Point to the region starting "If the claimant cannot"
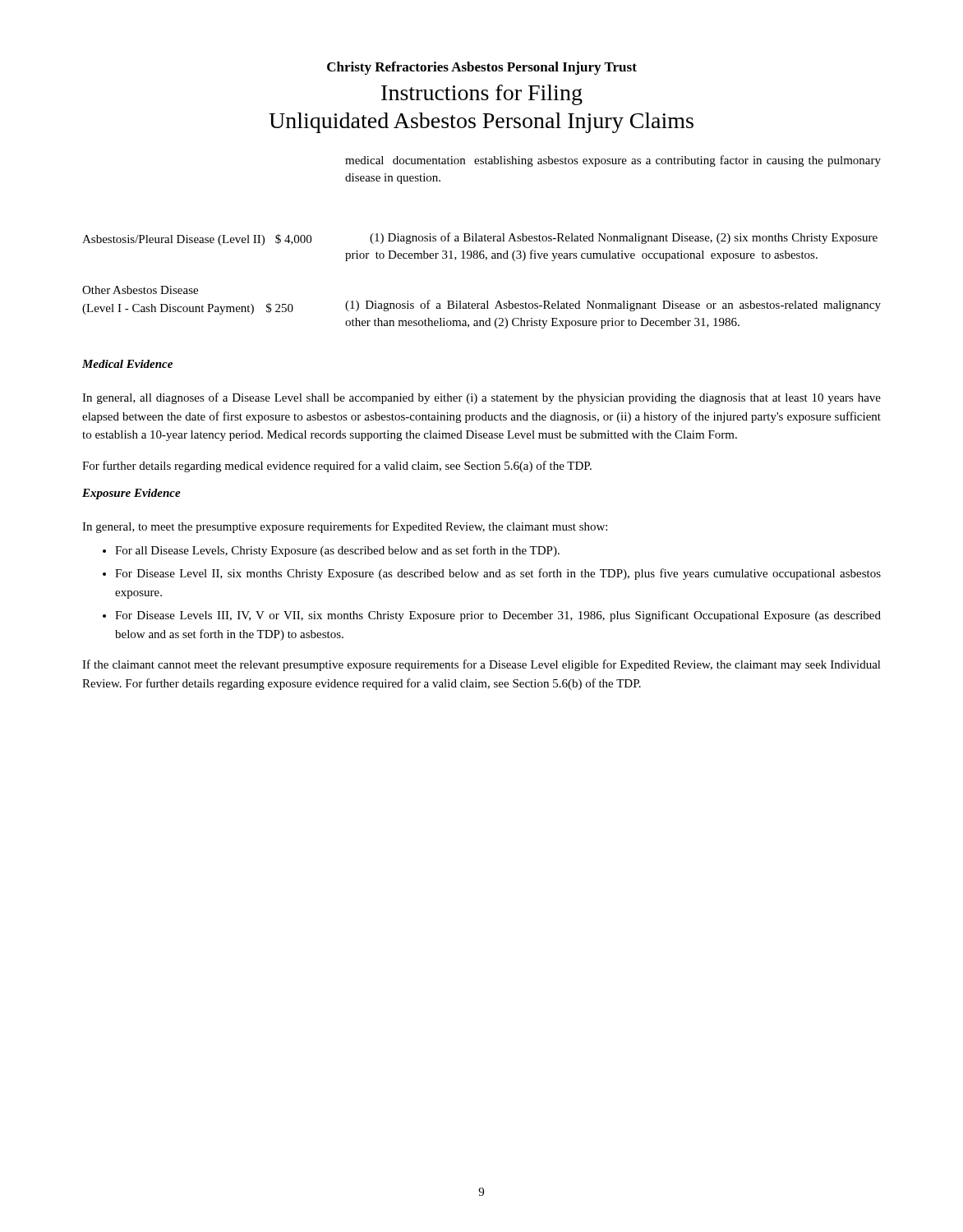This screenshot has height=1232, width=963. pos(482,674)
